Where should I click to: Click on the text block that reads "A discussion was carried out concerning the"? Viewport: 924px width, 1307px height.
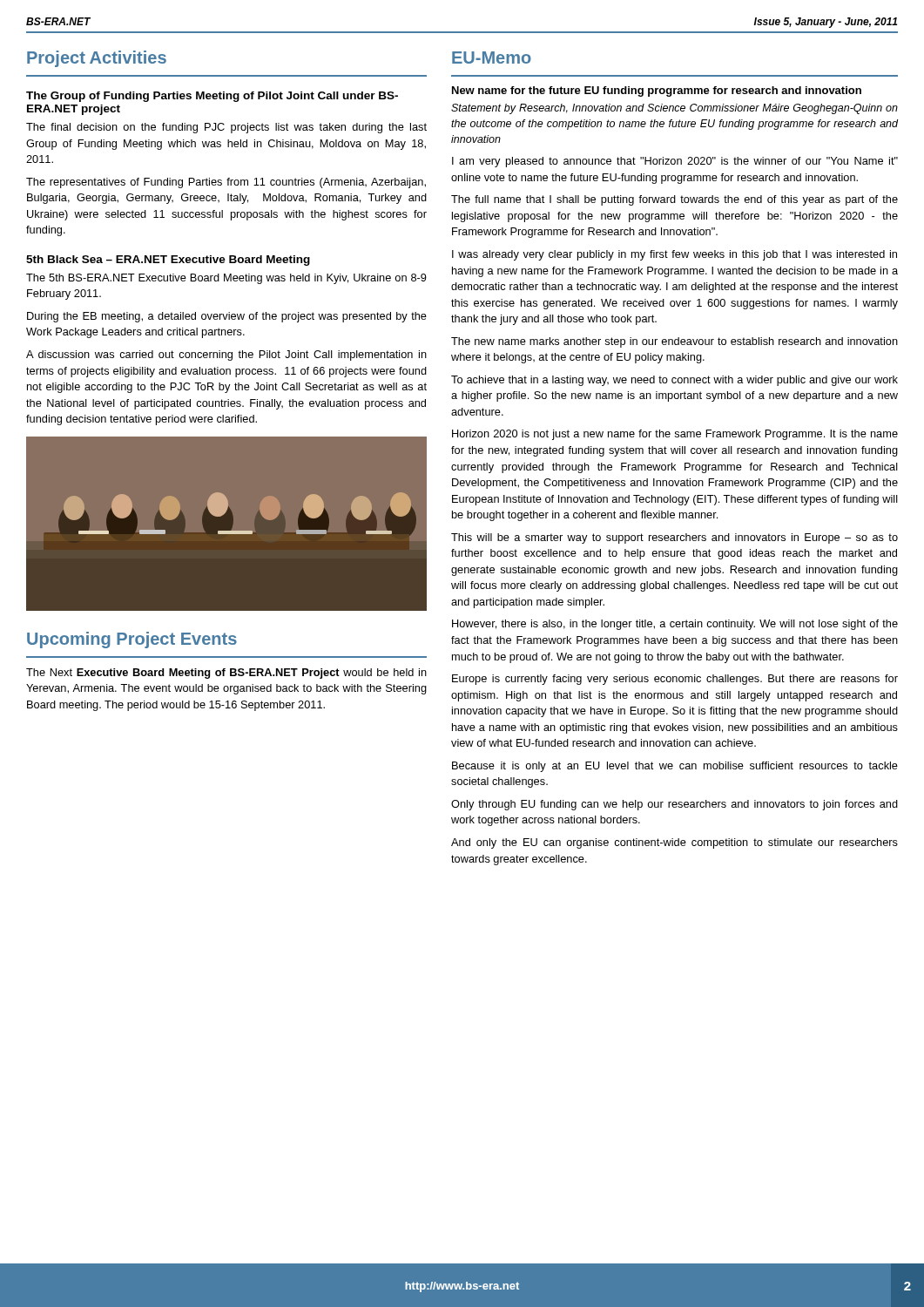coord(226,387)
